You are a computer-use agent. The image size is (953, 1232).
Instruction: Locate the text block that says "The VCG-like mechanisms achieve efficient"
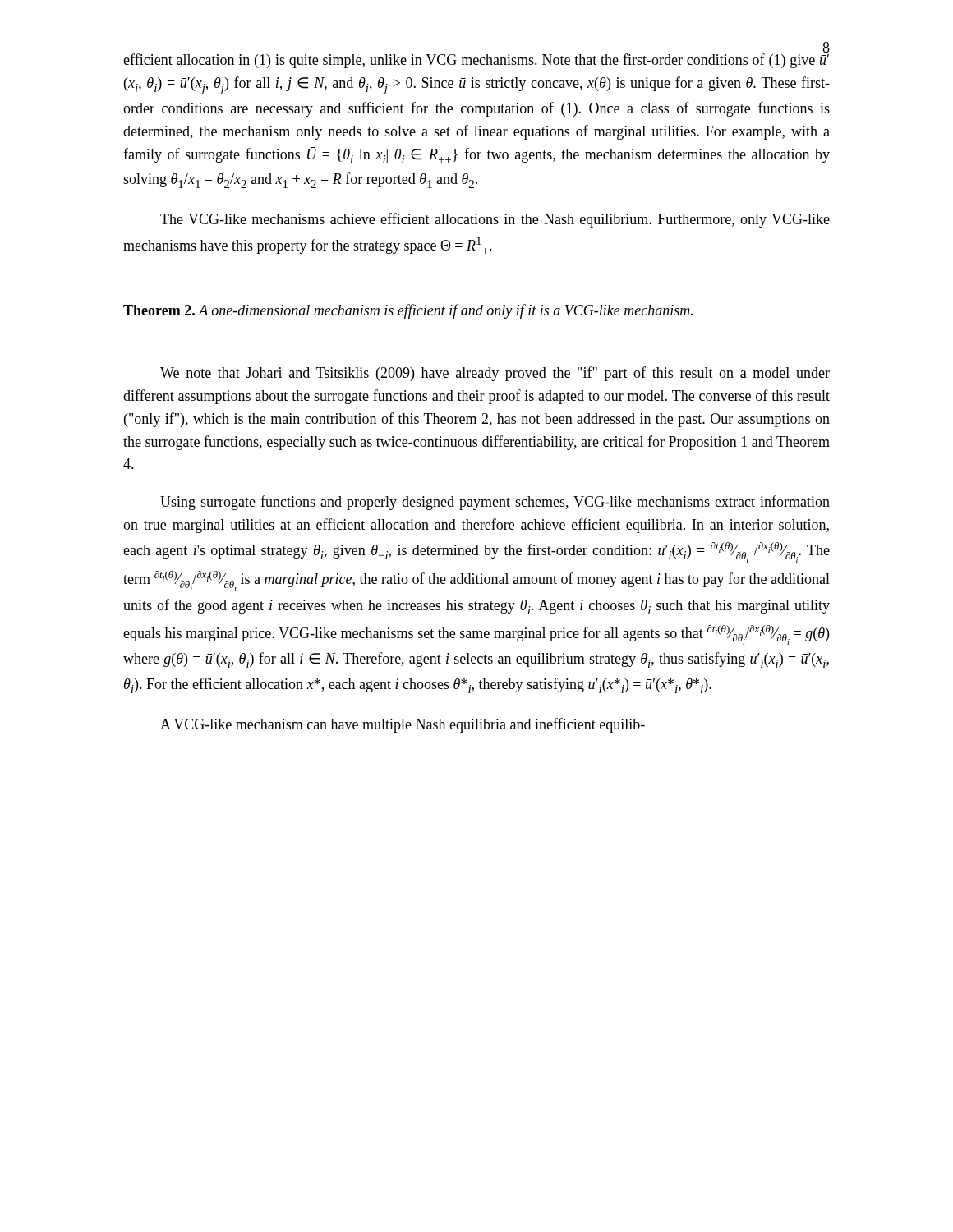476,235
